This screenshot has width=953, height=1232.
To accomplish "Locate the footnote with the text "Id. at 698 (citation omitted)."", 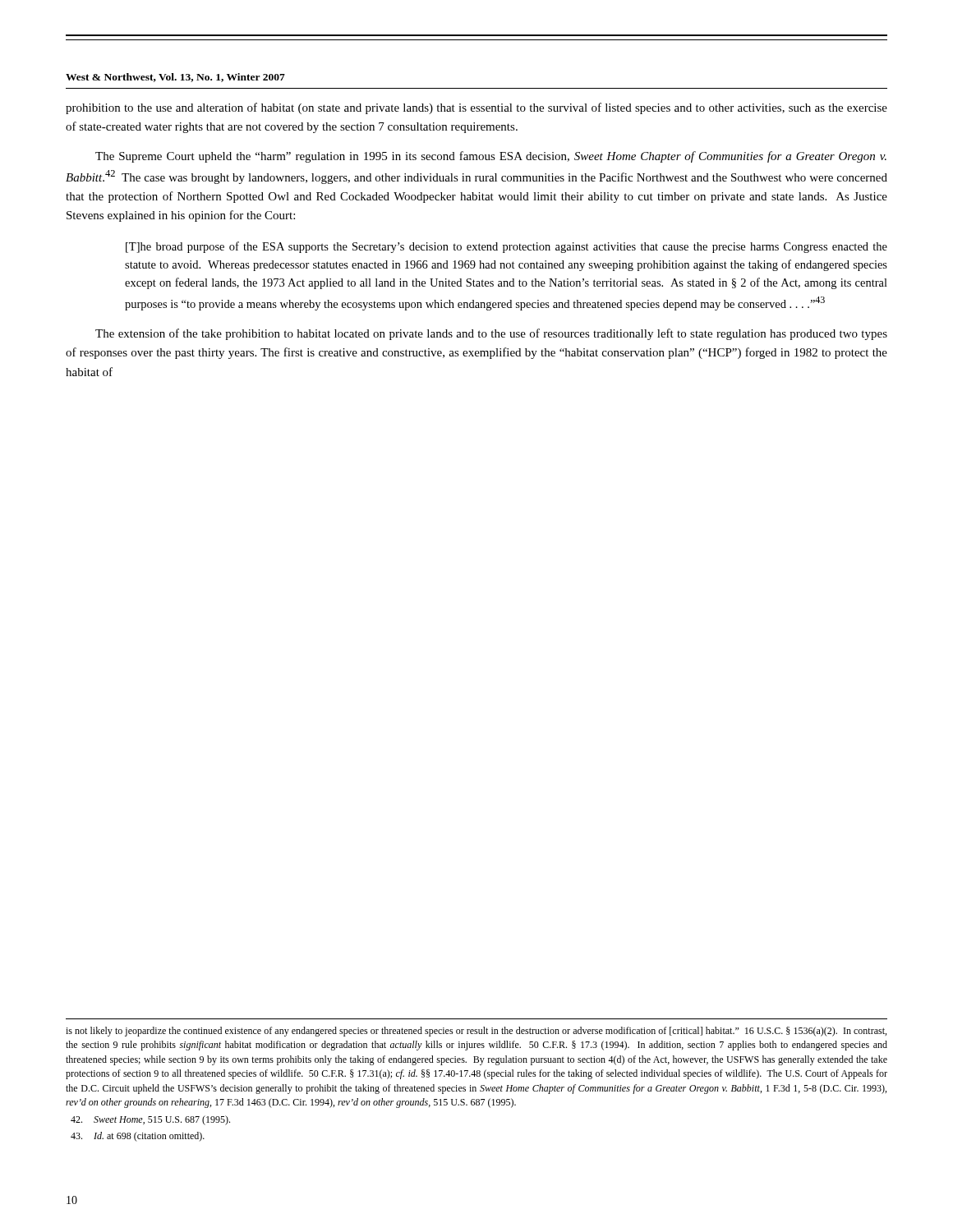I will [138, 1137].
